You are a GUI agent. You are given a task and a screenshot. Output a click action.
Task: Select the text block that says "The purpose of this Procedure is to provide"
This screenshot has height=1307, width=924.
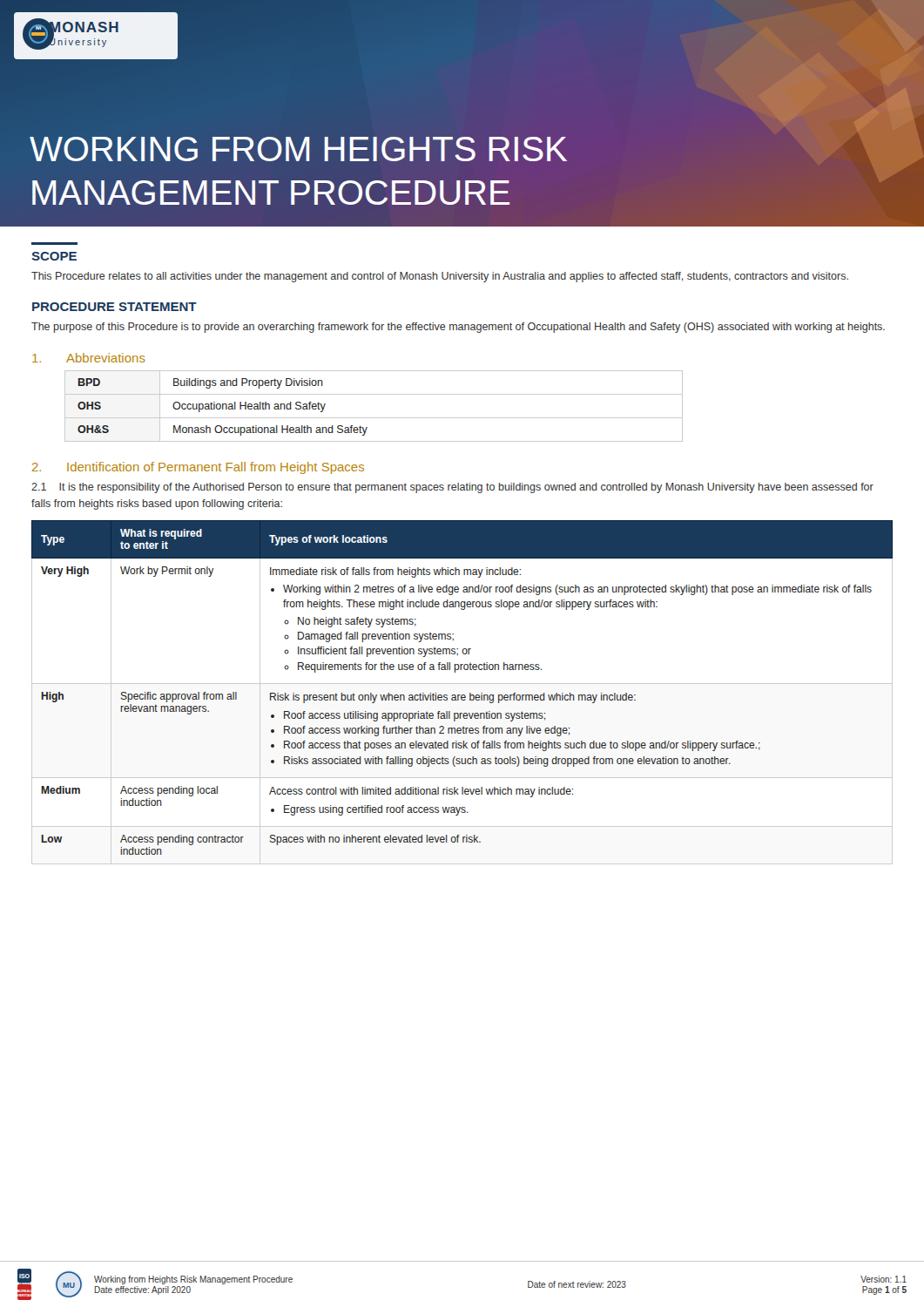458,327
